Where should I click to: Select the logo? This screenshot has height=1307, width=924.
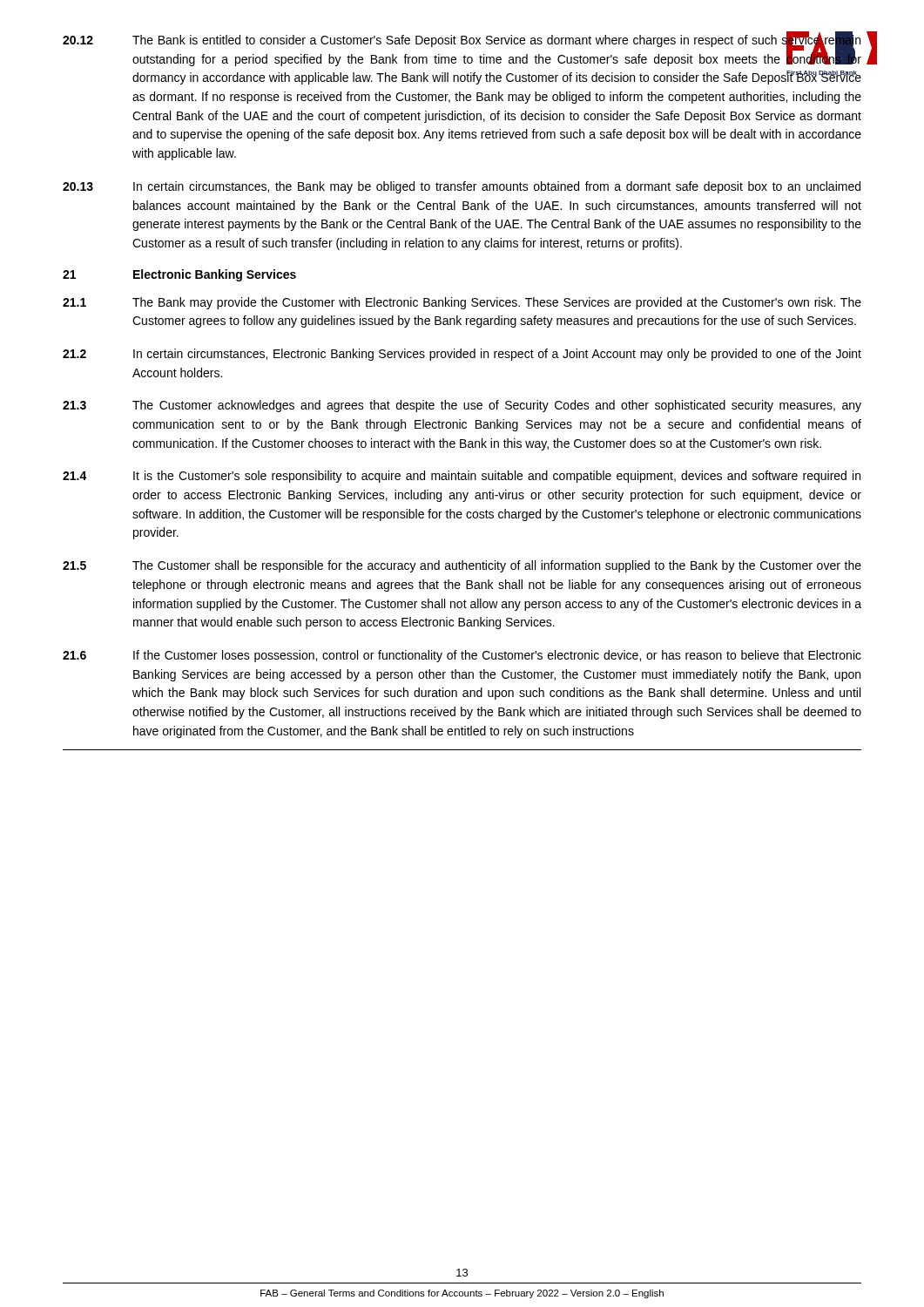click(x=834, y=53)
